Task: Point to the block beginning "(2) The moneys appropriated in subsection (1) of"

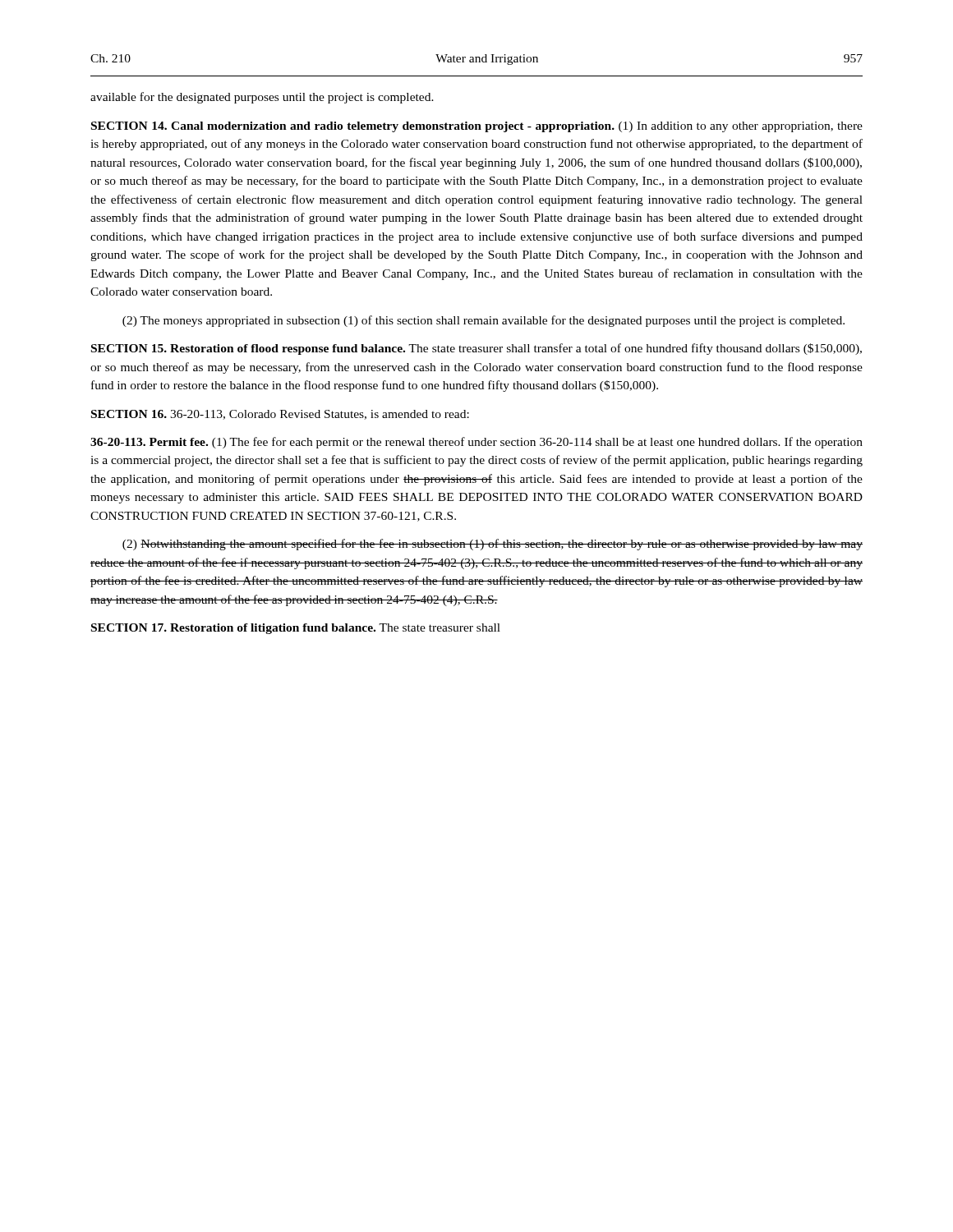Action: [x=476, y=320]
